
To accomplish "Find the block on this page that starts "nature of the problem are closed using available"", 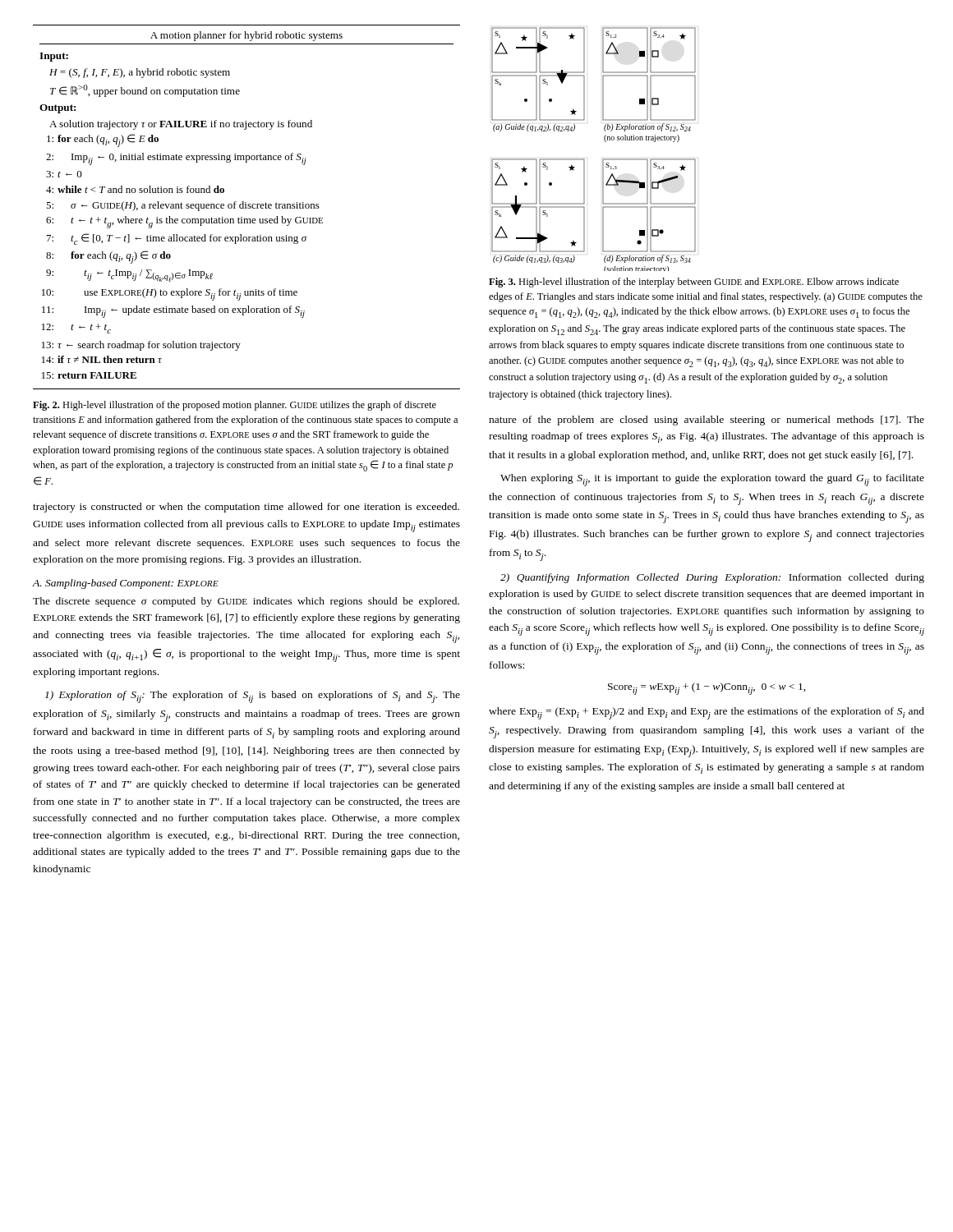I will point(707,543).
